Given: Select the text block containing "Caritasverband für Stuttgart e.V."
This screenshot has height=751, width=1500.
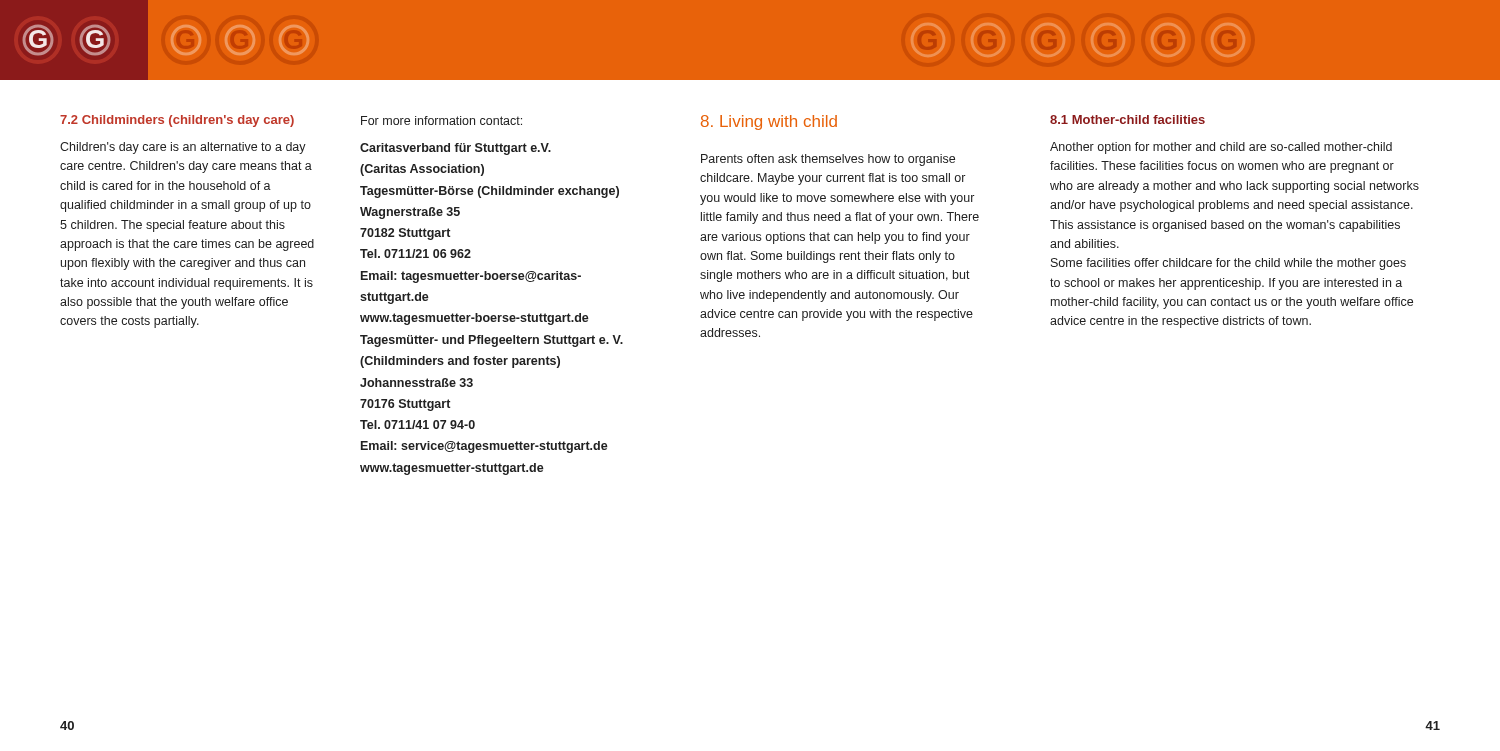Looking at the screenshot, I should point(456,149).
